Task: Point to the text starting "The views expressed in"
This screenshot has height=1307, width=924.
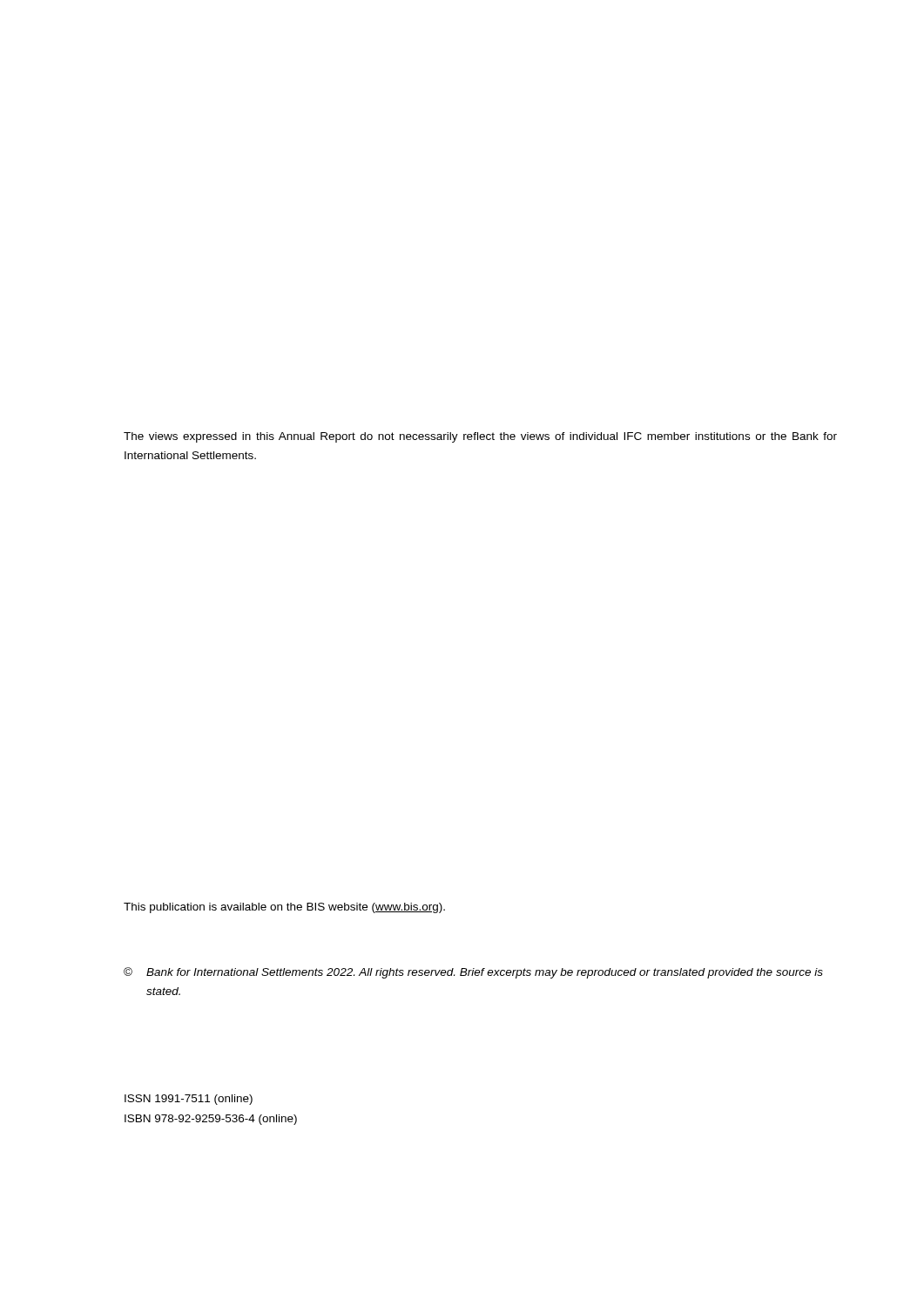Action: pyautogui.click(x=480, y=446)
